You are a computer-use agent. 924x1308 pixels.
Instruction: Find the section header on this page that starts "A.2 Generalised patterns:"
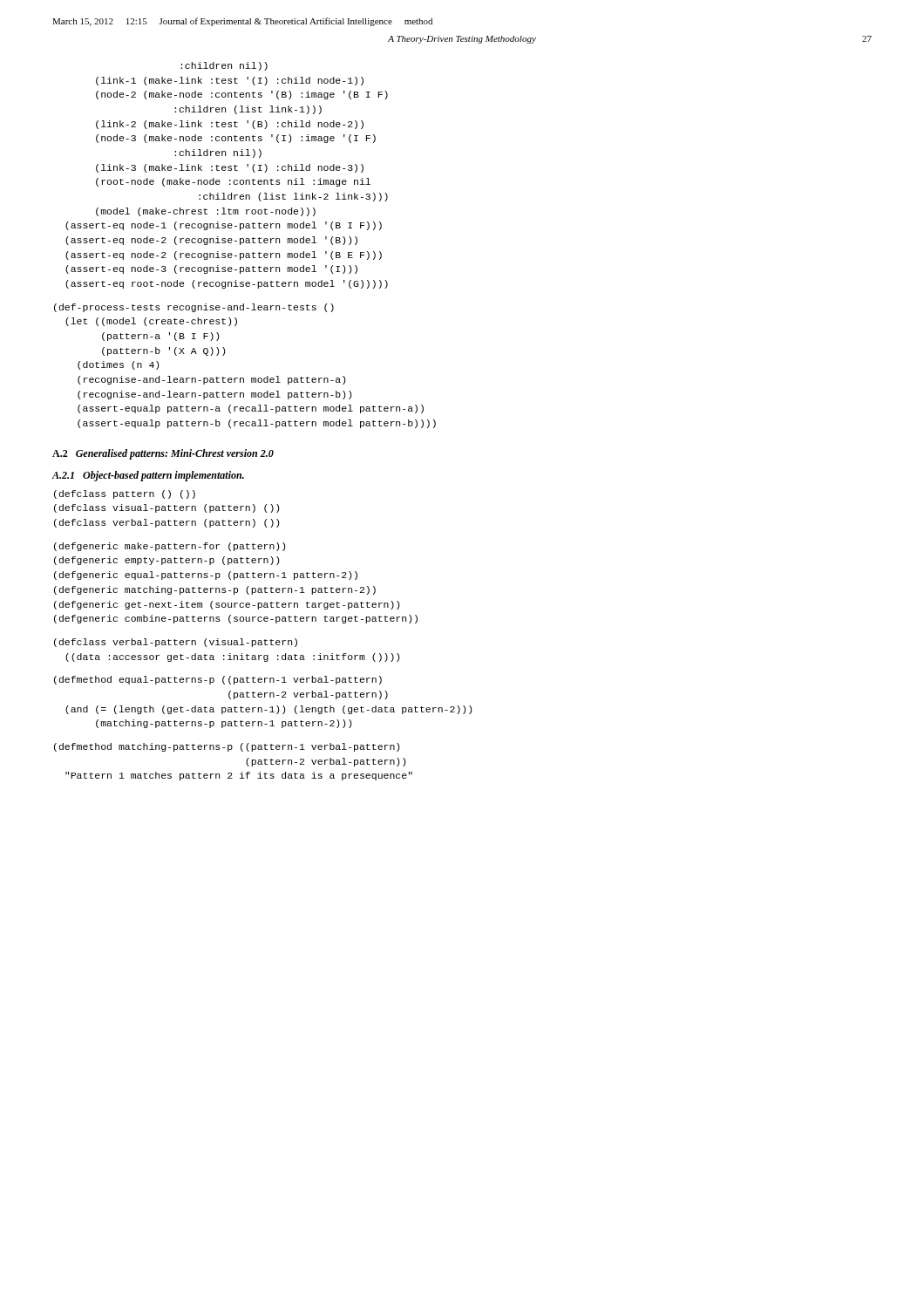coord(163,453)
